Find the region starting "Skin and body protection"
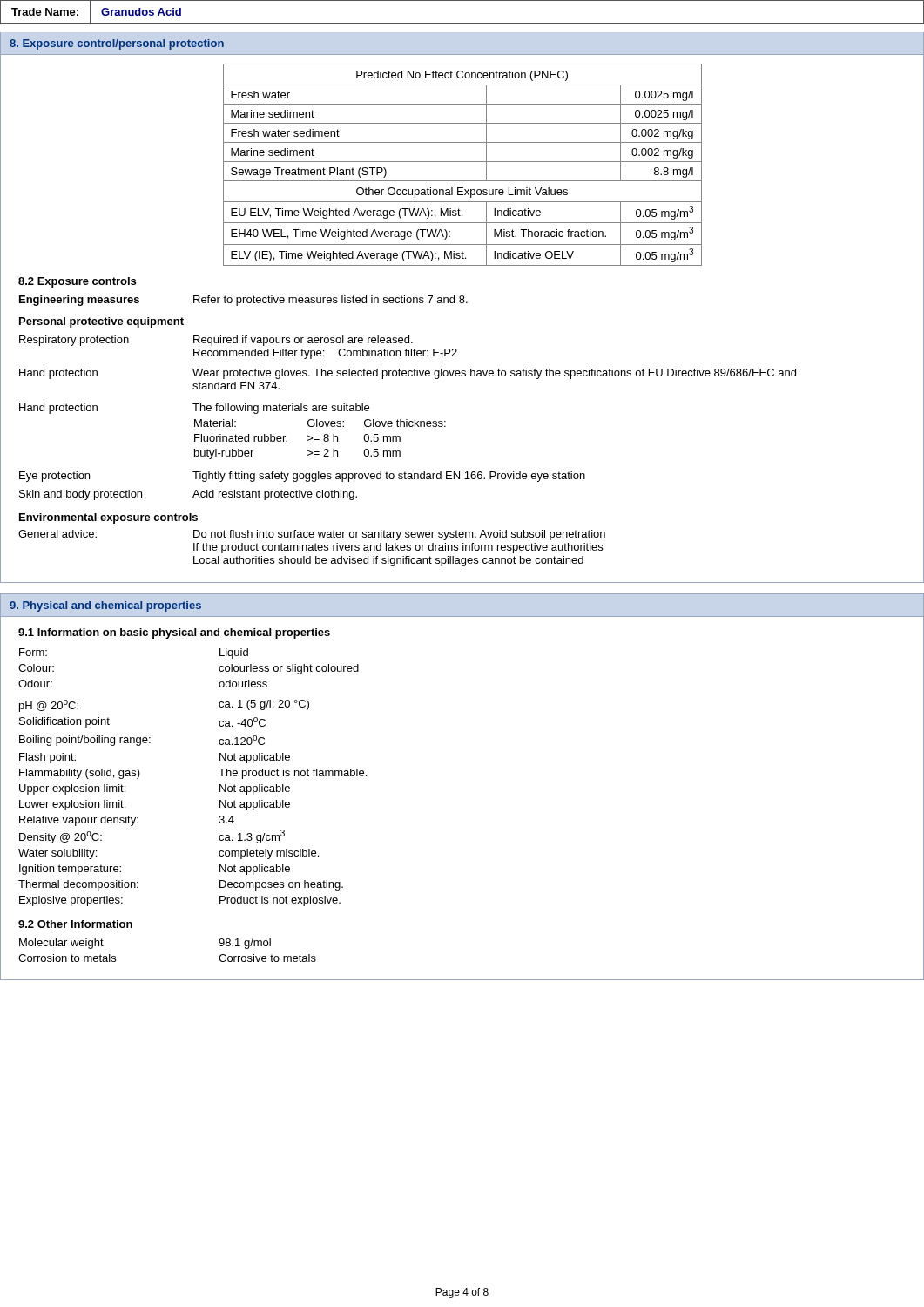Viewport: 924px width, 1307px height. click(188, 494)
